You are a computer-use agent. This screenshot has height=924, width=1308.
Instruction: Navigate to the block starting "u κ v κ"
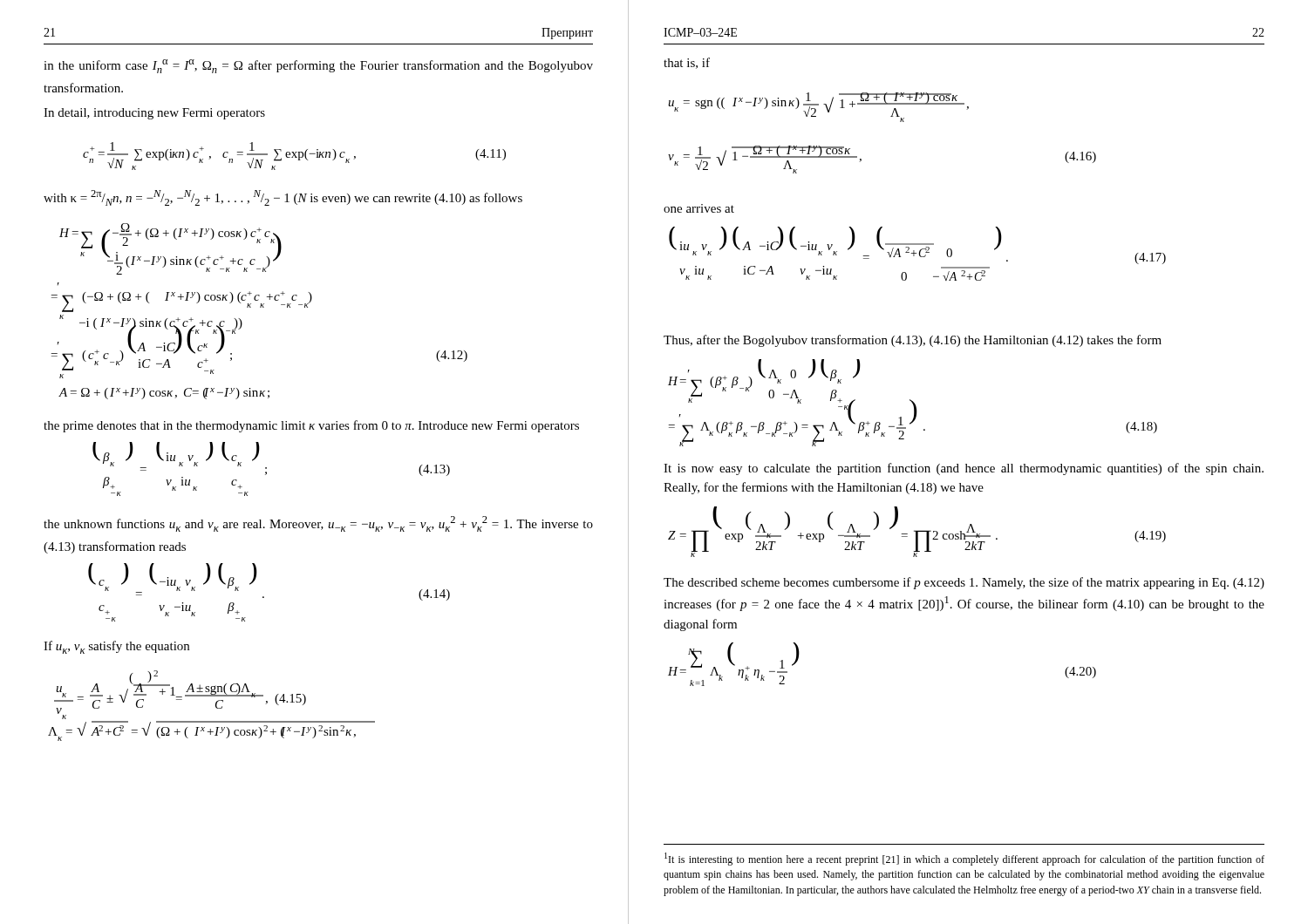(314, 705)
